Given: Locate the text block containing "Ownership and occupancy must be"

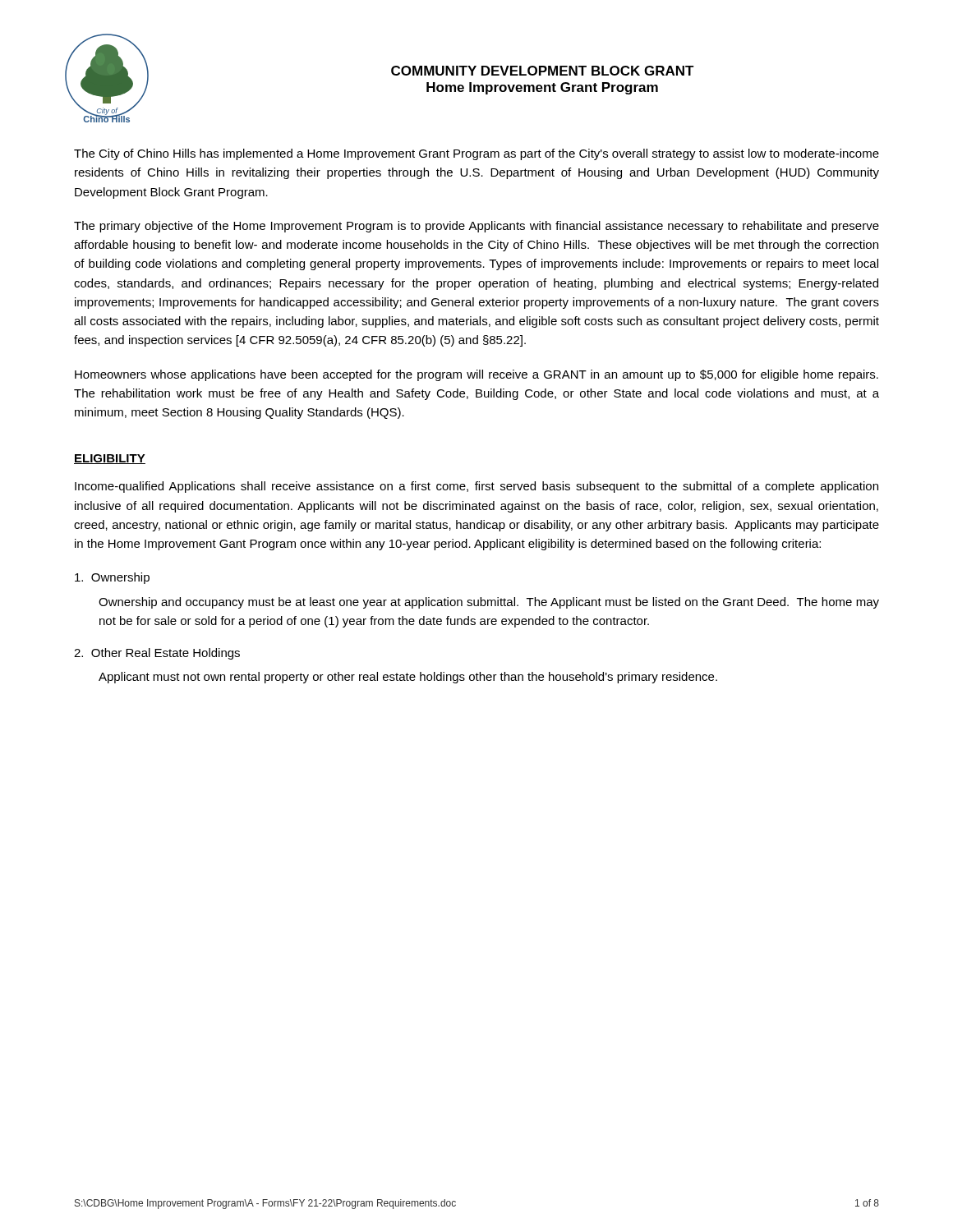Looking at the screenshot, I should [x=489, y=611].
